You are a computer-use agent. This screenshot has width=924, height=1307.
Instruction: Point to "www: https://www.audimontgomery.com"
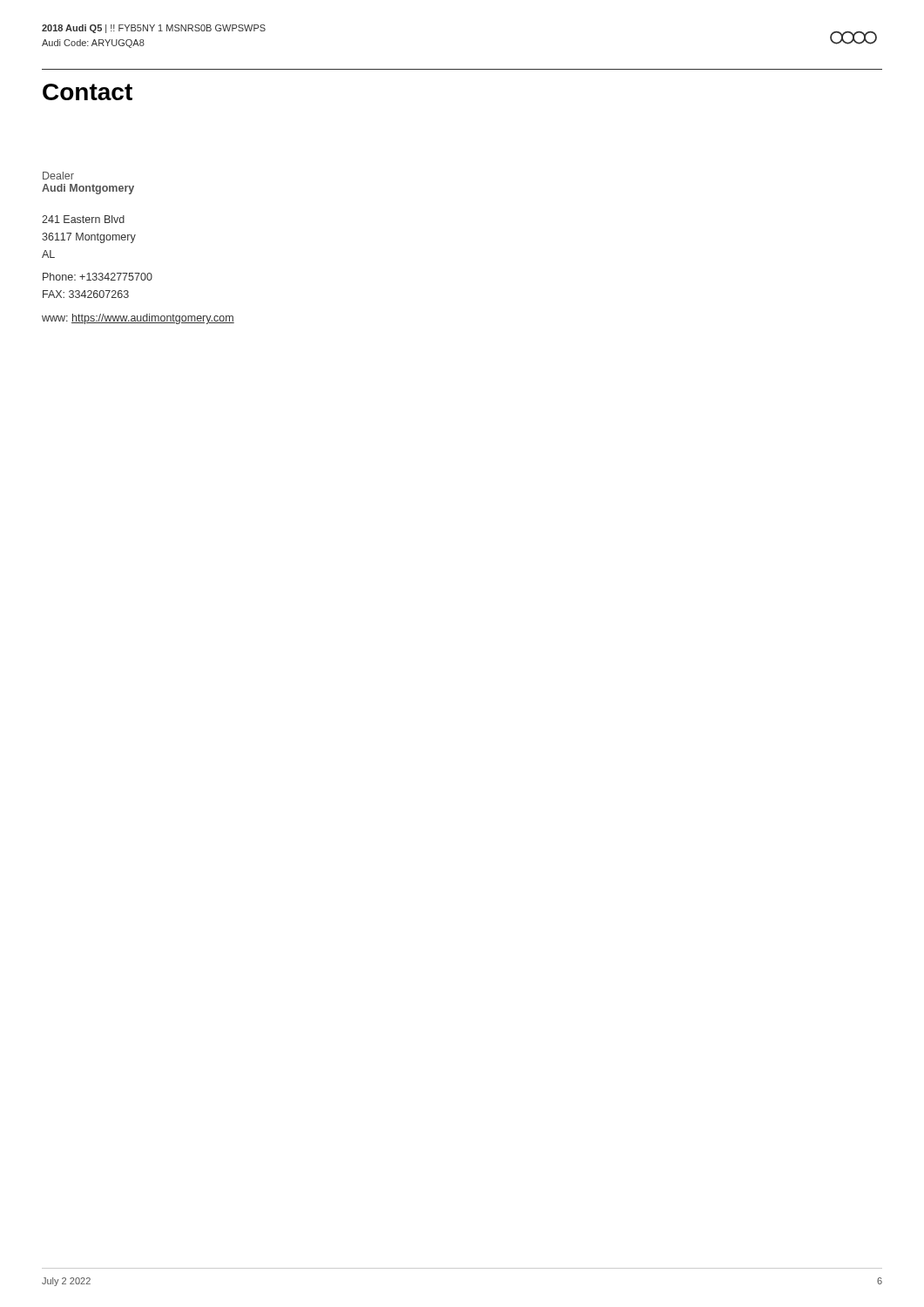click(x=138, y=318)
